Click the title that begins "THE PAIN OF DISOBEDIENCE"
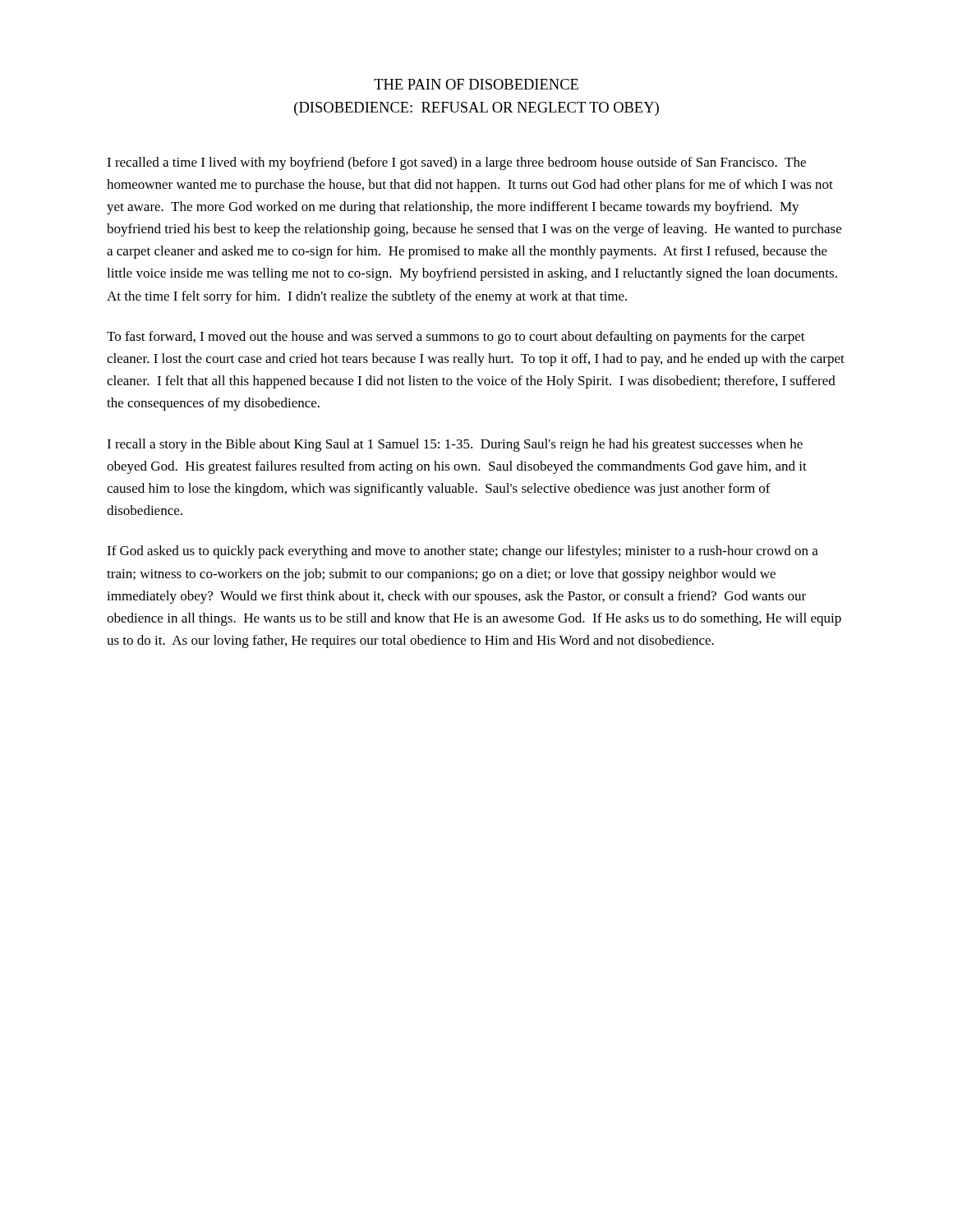953x1232 pixels. coord(476,97)
